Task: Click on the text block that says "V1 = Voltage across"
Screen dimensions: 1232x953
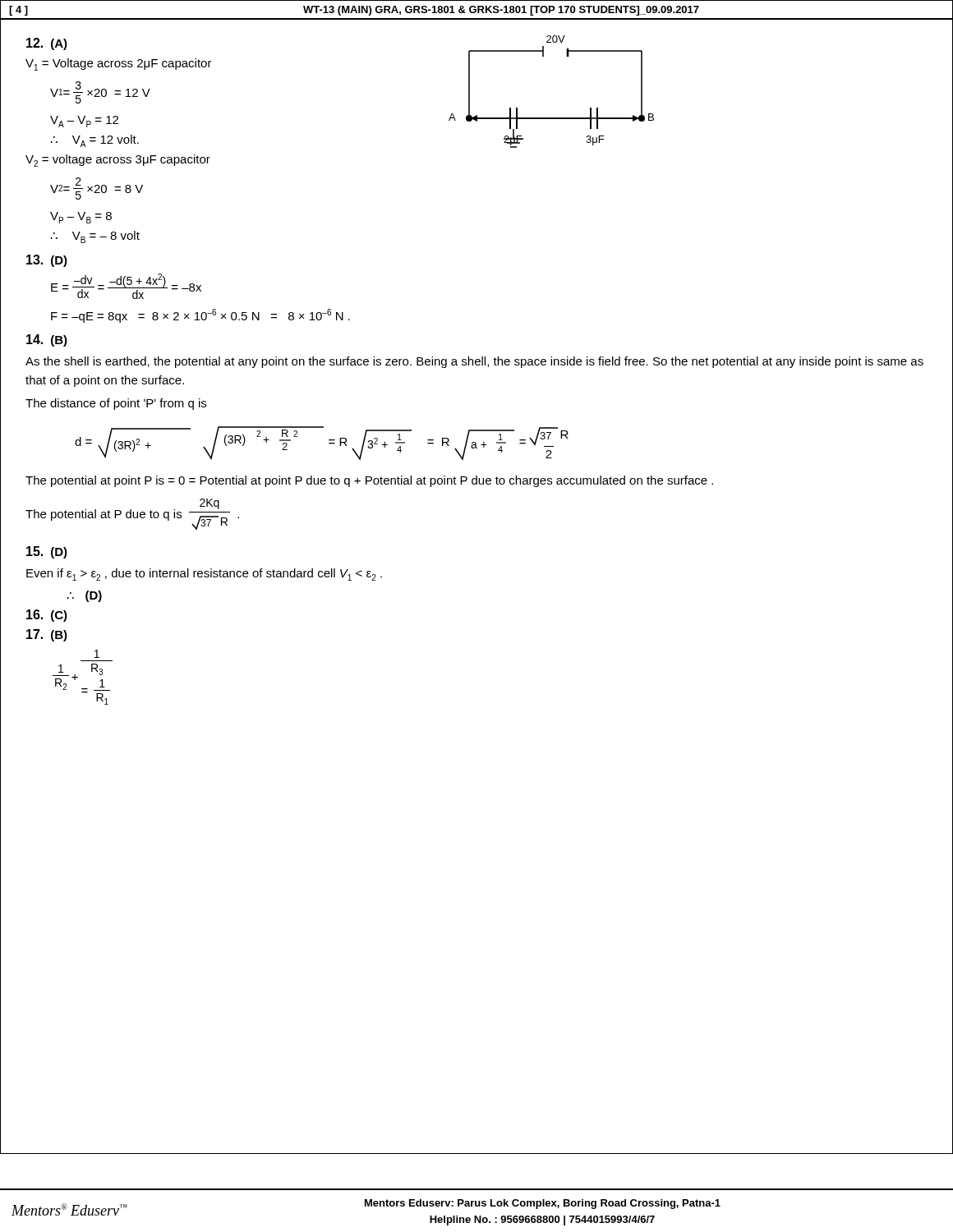Action: 118,64
